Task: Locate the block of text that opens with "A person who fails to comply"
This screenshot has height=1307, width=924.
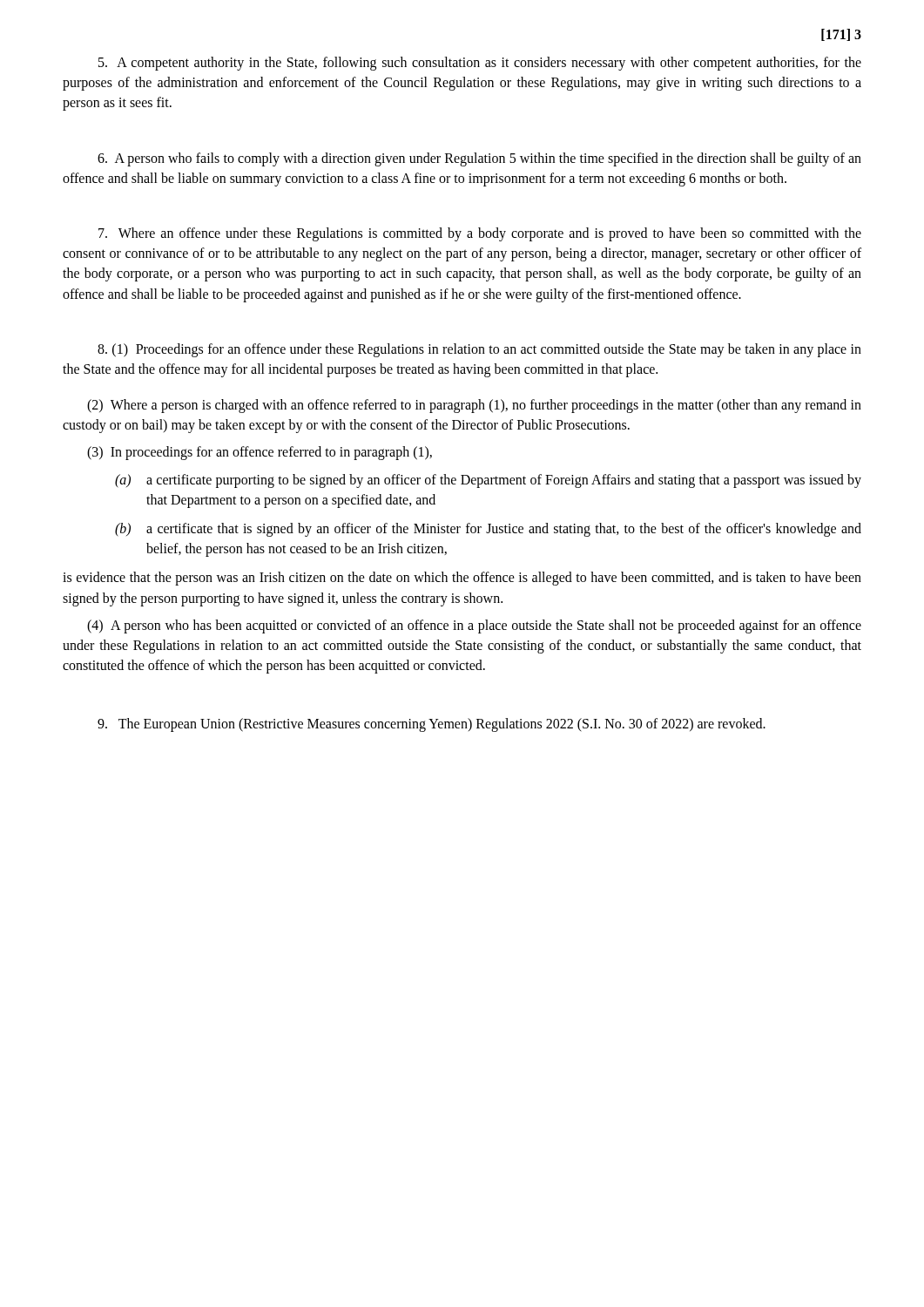Action: click(462, 168)
